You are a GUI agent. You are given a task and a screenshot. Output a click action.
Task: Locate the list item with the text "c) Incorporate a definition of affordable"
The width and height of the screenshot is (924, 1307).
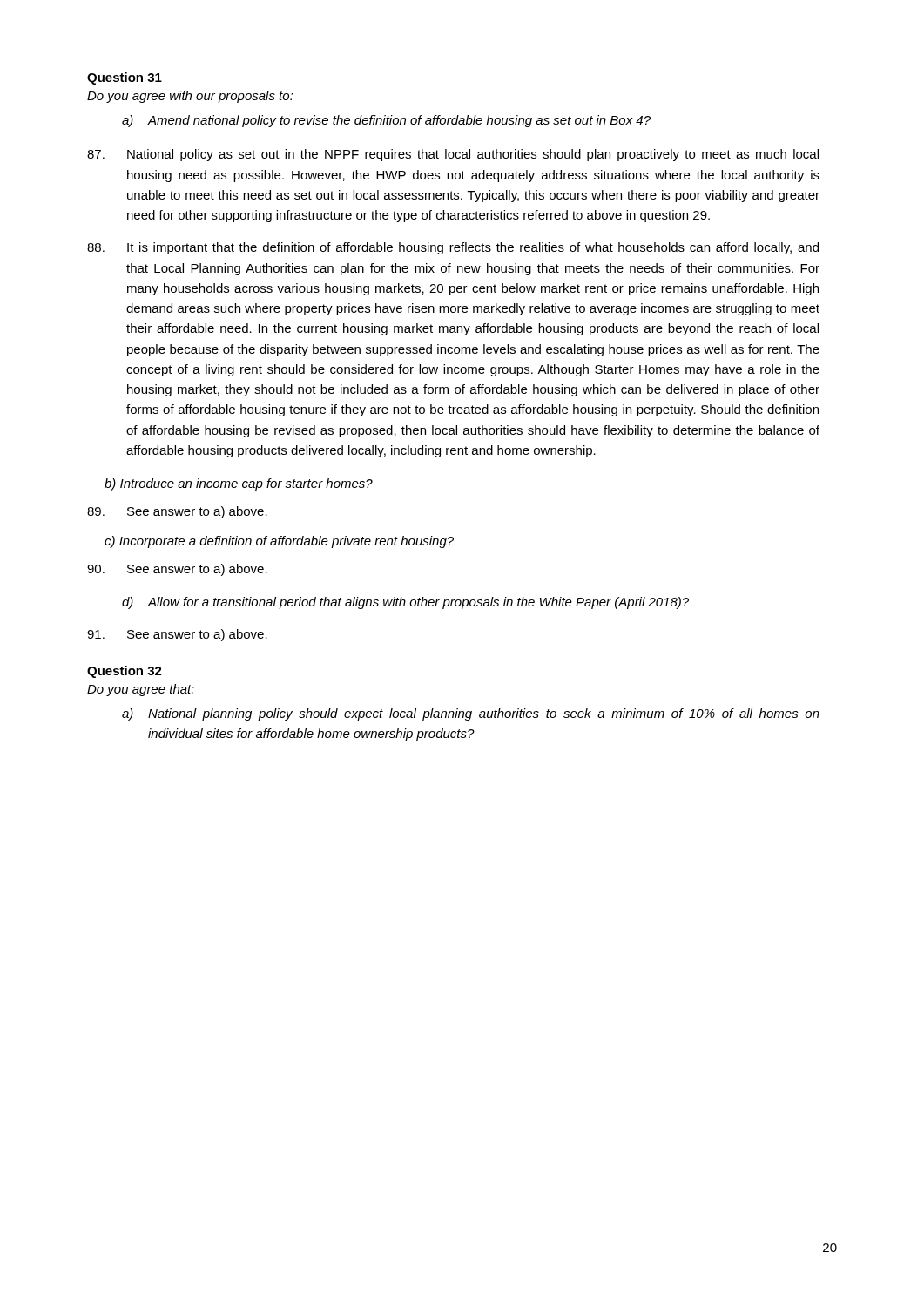[279, 541]
